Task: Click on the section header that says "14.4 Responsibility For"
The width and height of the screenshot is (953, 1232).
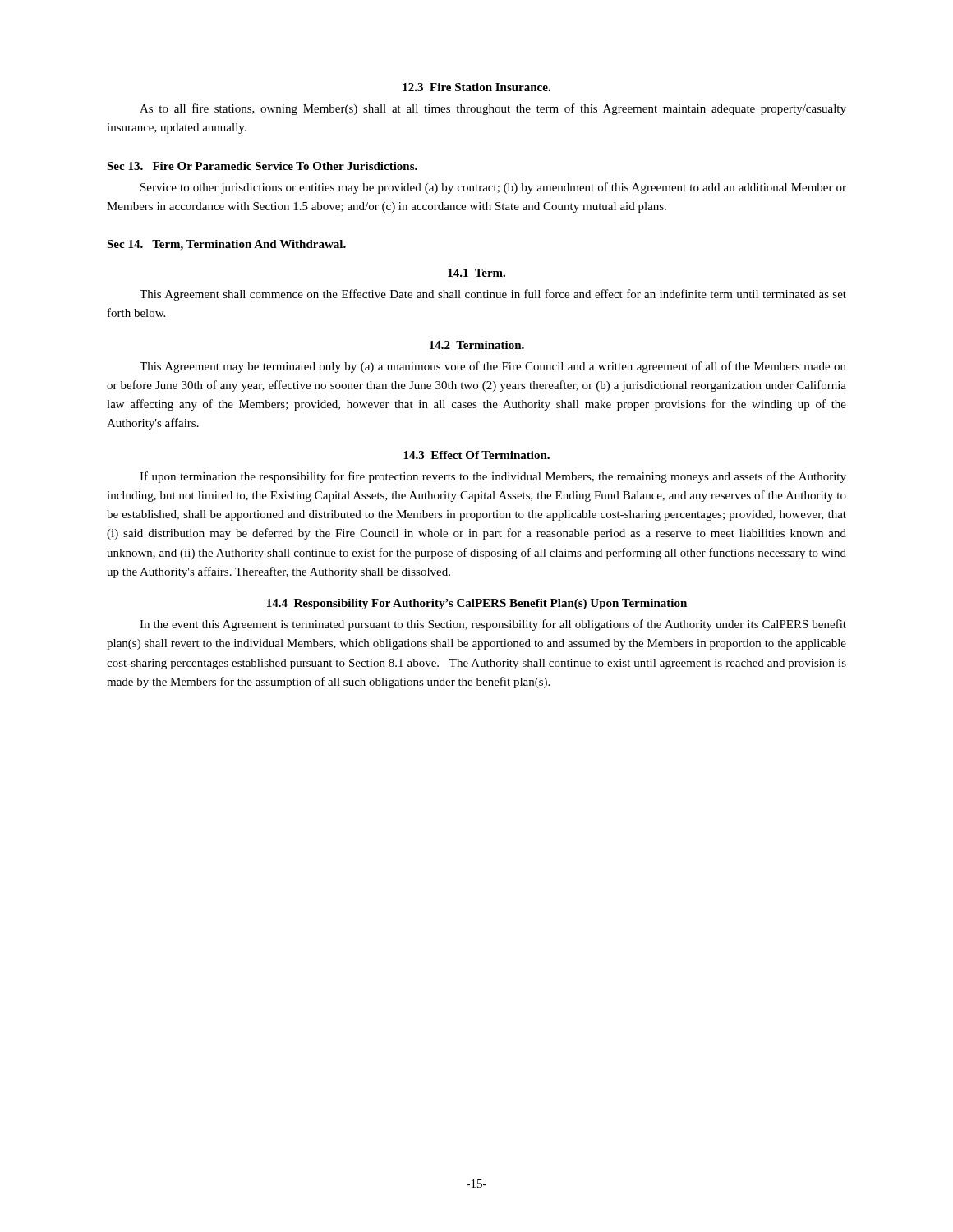Action: 476,603
